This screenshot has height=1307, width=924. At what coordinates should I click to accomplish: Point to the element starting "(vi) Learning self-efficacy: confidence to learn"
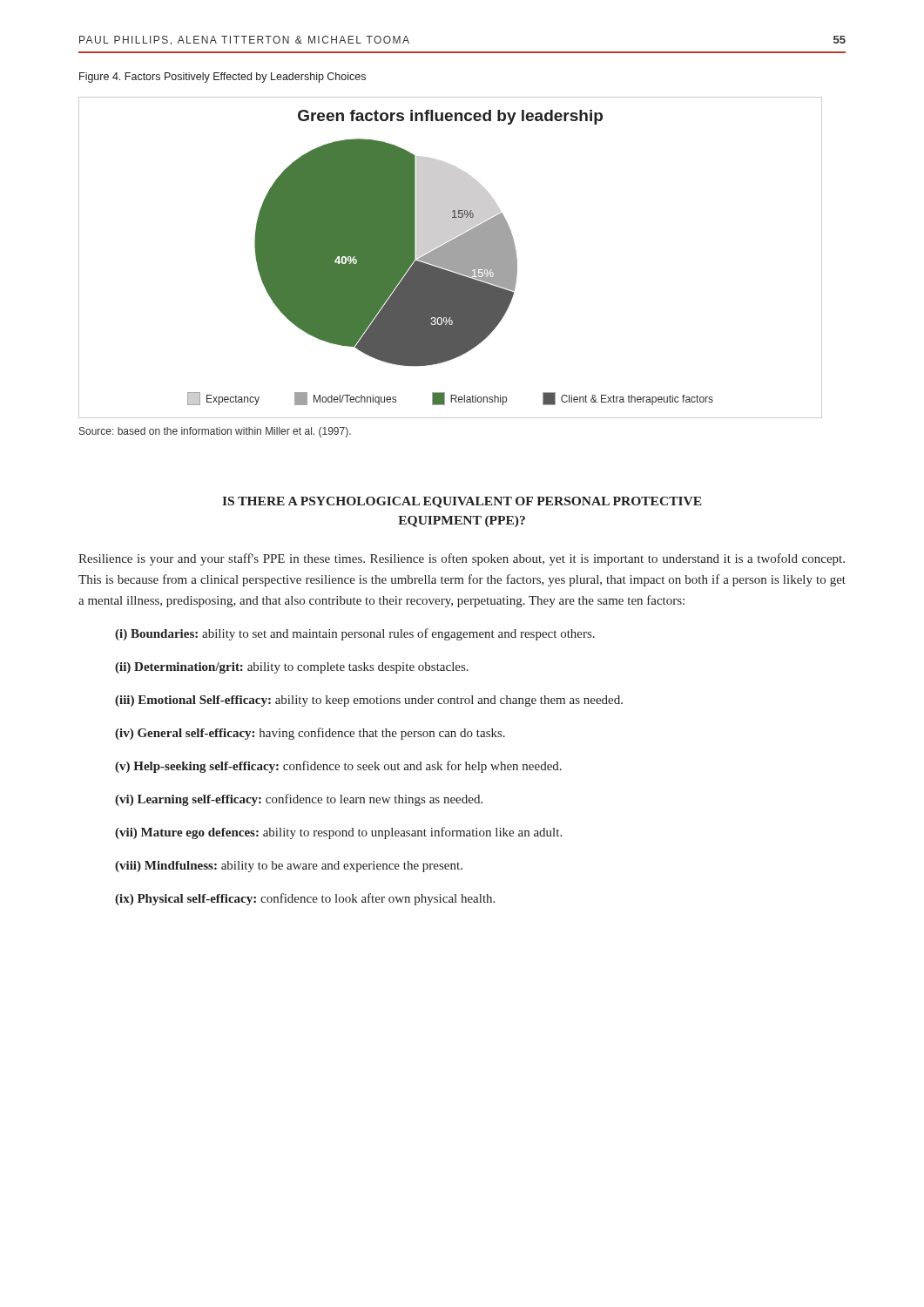[x=299, y=799]
